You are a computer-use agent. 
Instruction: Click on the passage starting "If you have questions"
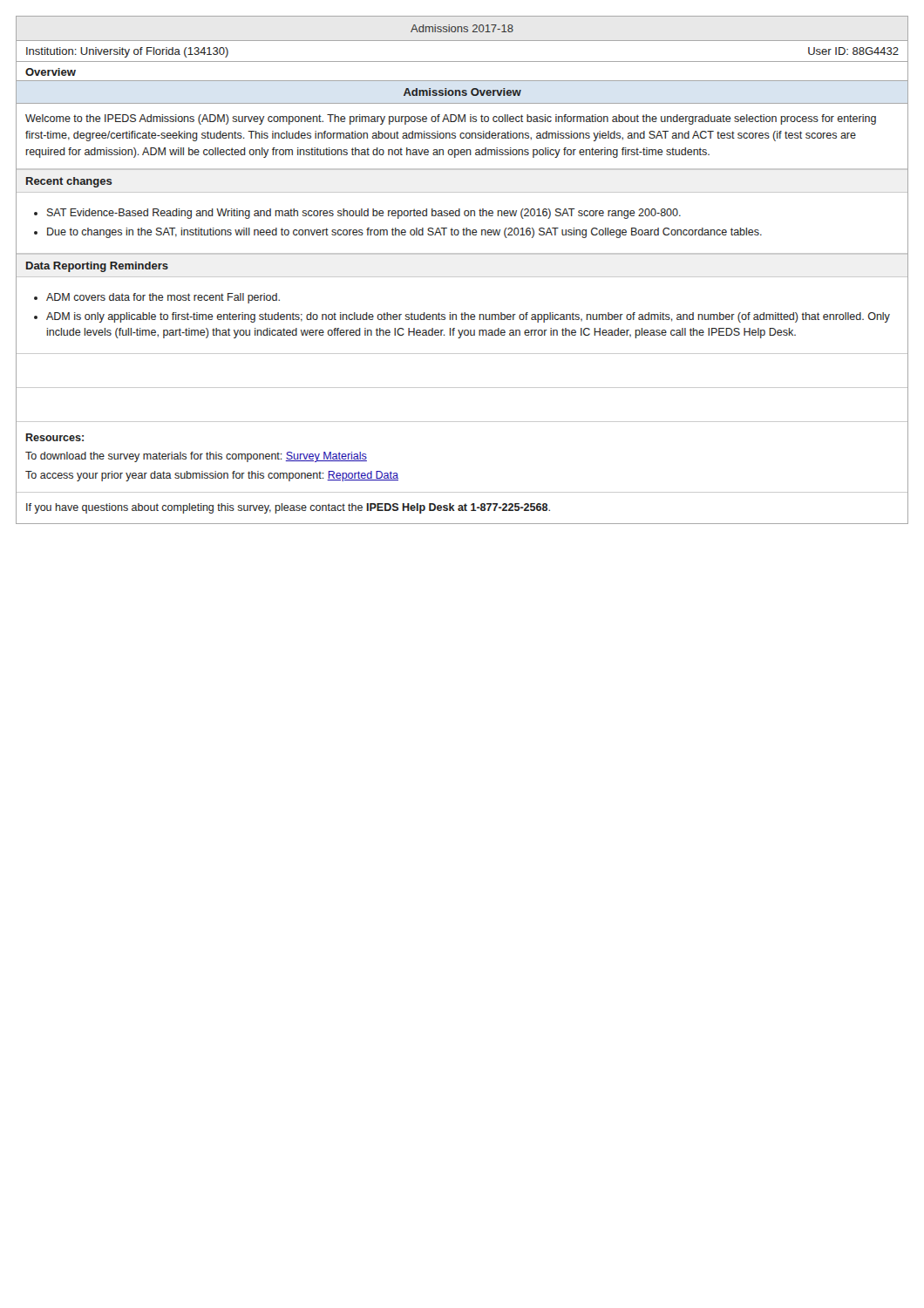point(288,507)
